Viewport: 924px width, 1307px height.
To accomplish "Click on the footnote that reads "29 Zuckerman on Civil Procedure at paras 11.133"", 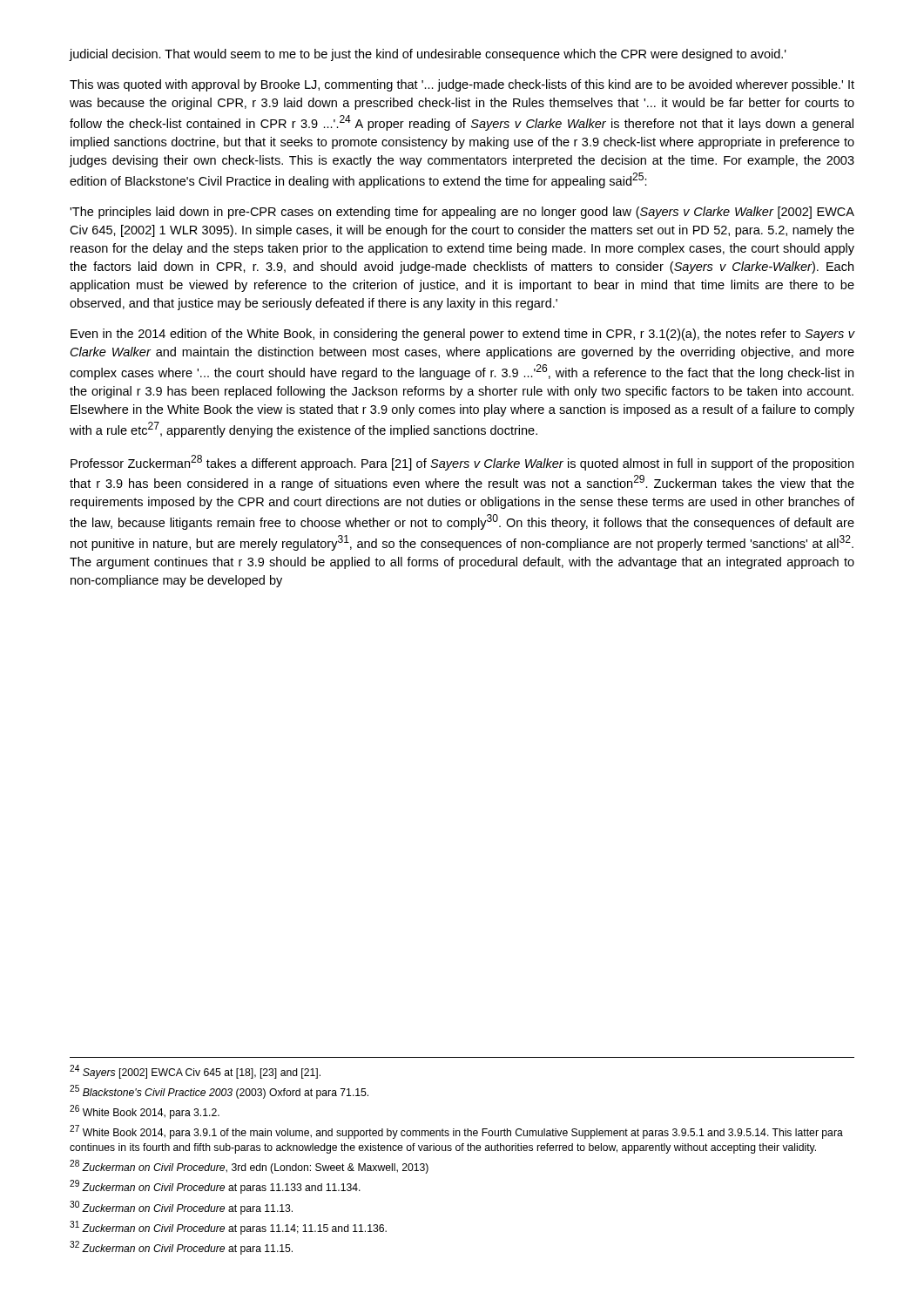I will tap(215, 1187).
